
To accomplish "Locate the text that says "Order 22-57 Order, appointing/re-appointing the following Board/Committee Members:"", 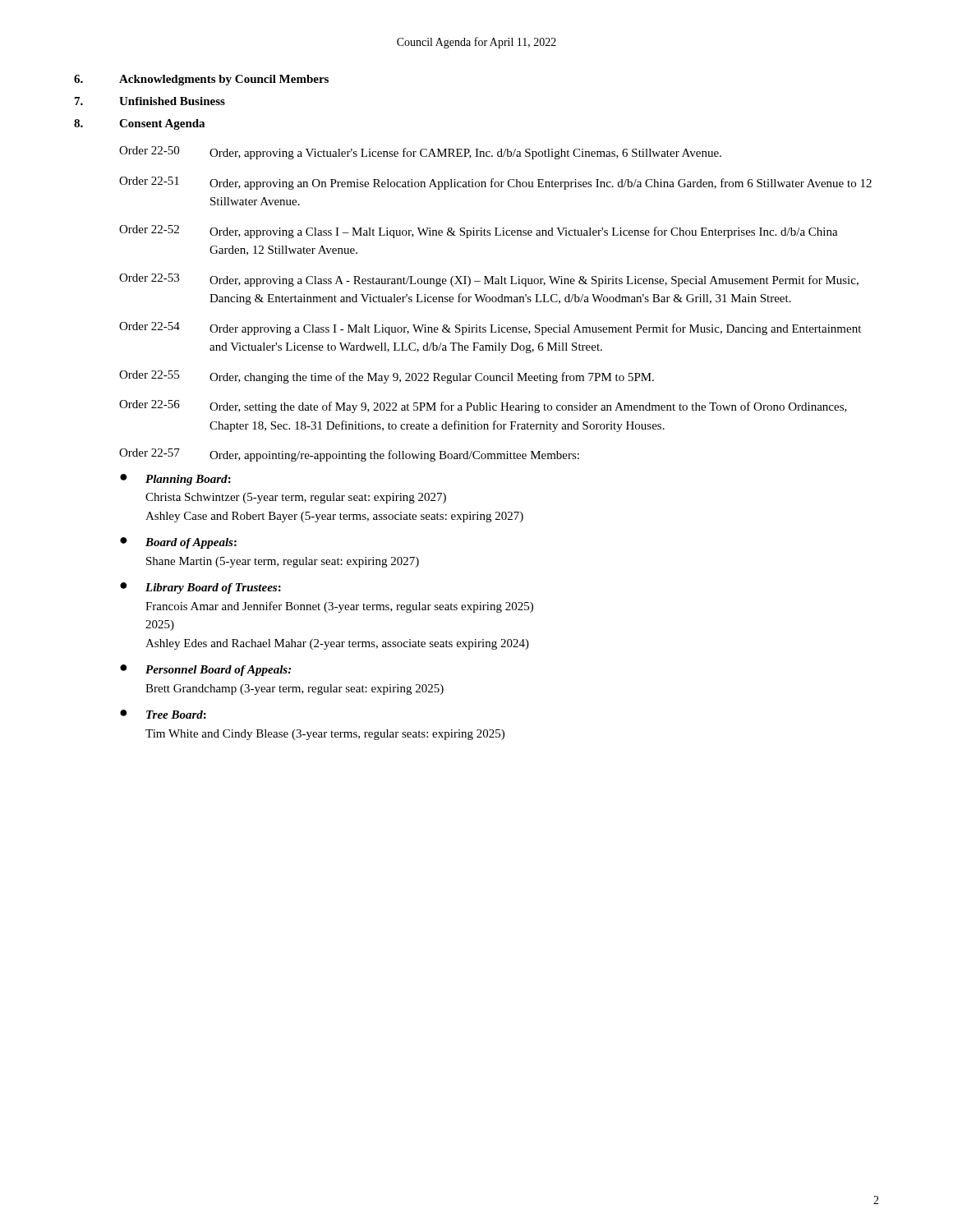I will point(499,455).
